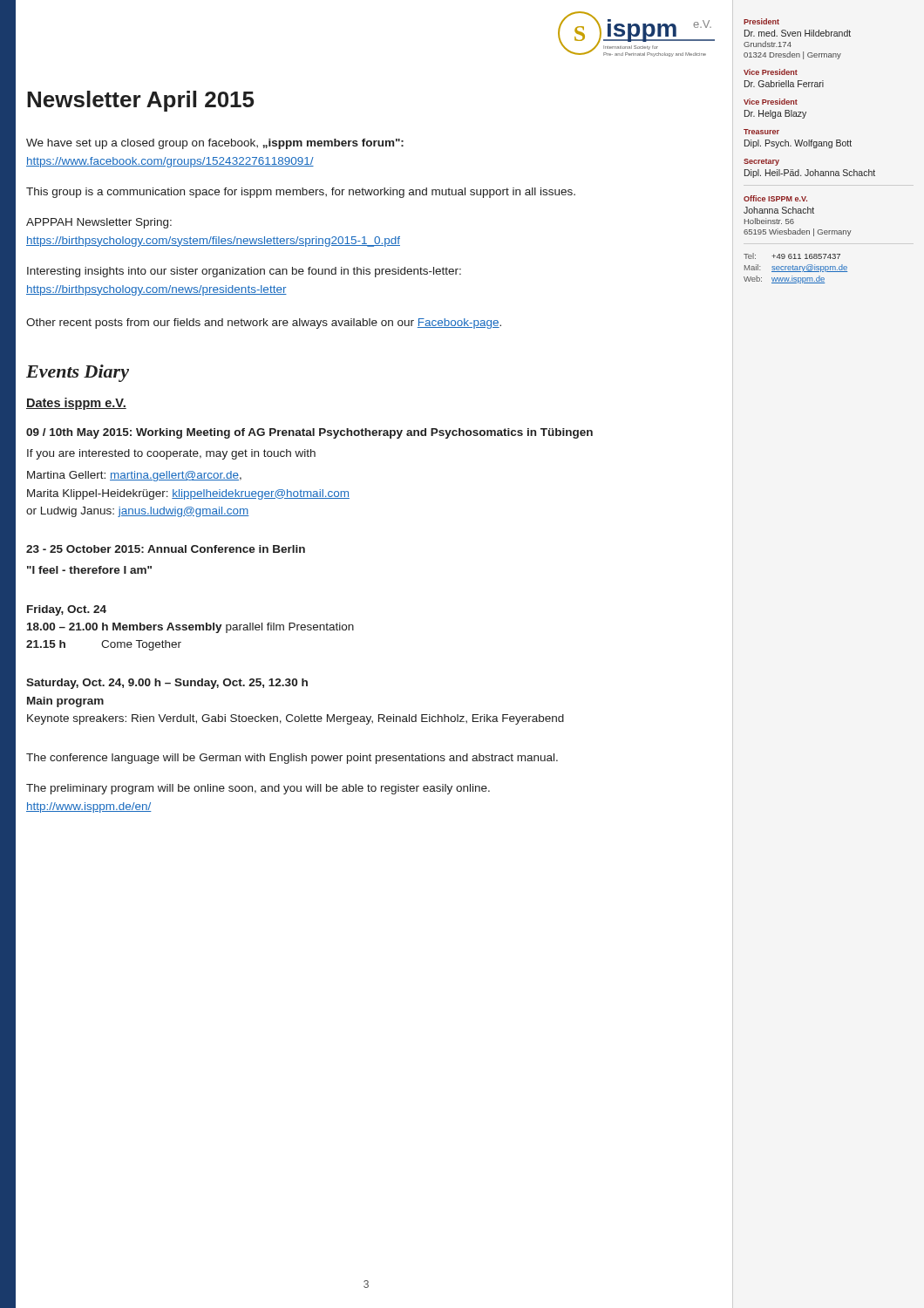
Task: Click on the text block with the text "We have set up a"
Action: [215, 152]
